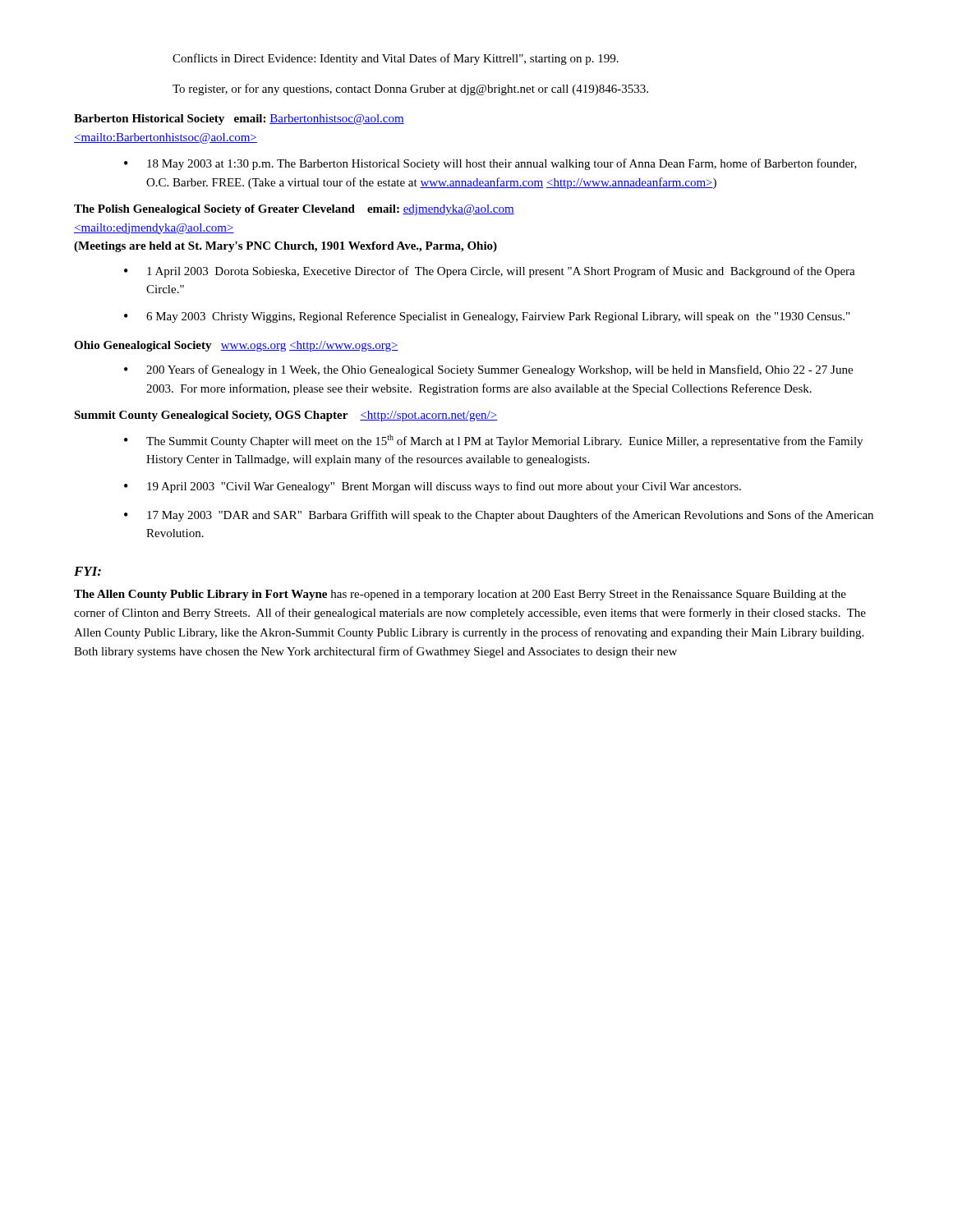This screenshot has width=953, height=1232.
Task: Point to the block beginning "• 19 April 2003 "Civil War"
Action: point(501,487)
